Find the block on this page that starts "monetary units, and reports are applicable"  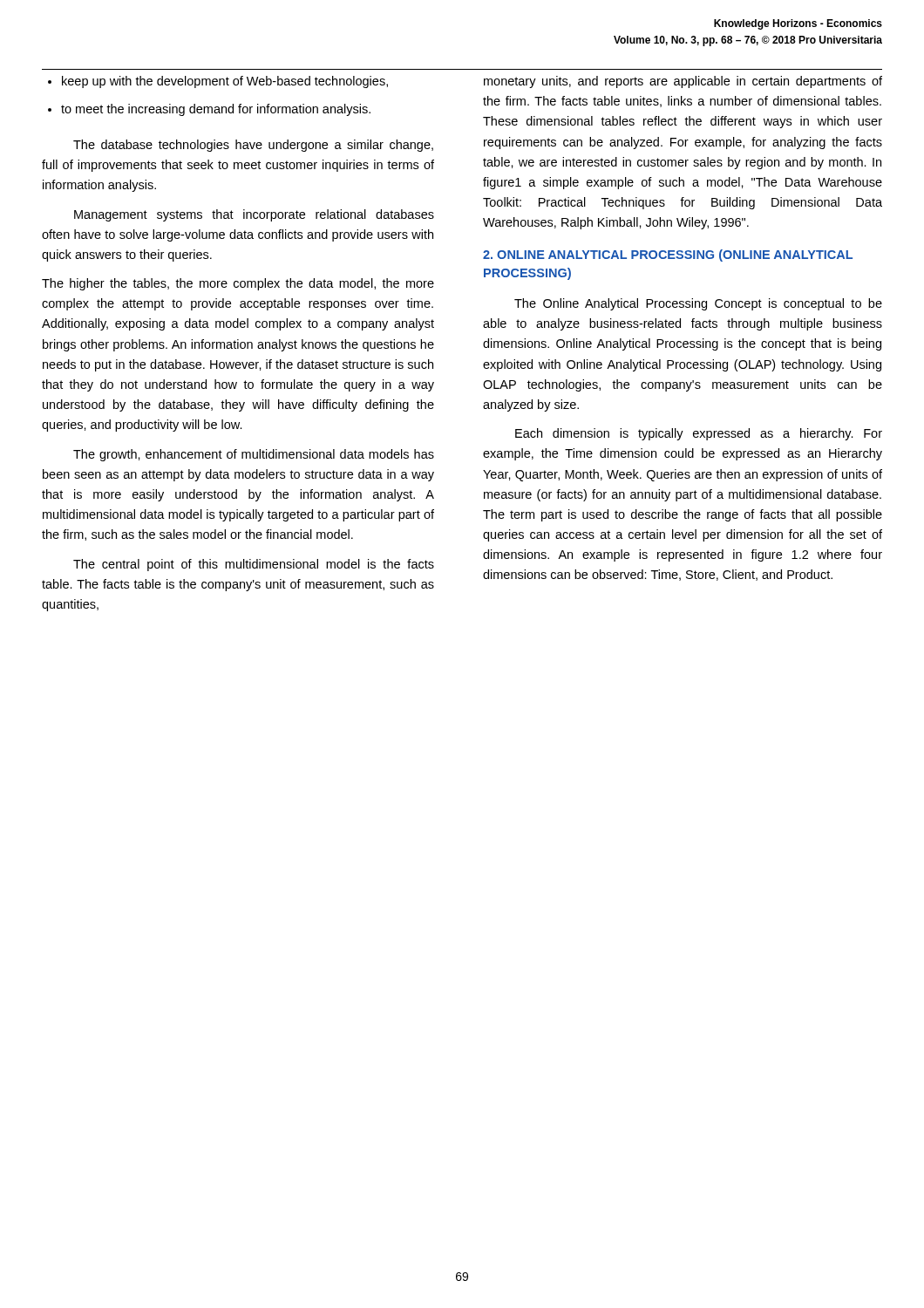tap(683, 152)
